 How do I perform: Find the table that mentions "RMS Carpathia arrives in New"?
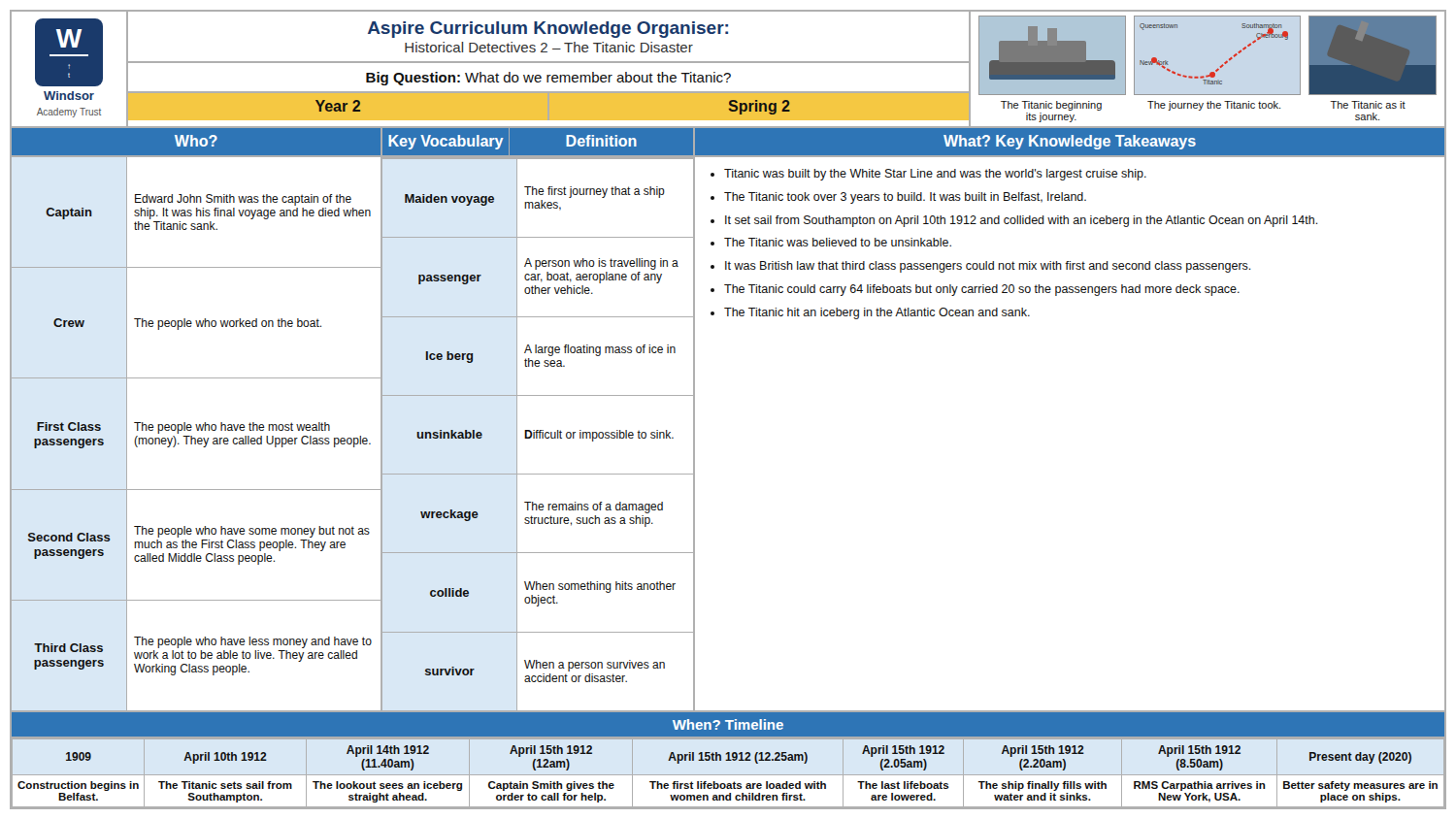tap(728, 761)
